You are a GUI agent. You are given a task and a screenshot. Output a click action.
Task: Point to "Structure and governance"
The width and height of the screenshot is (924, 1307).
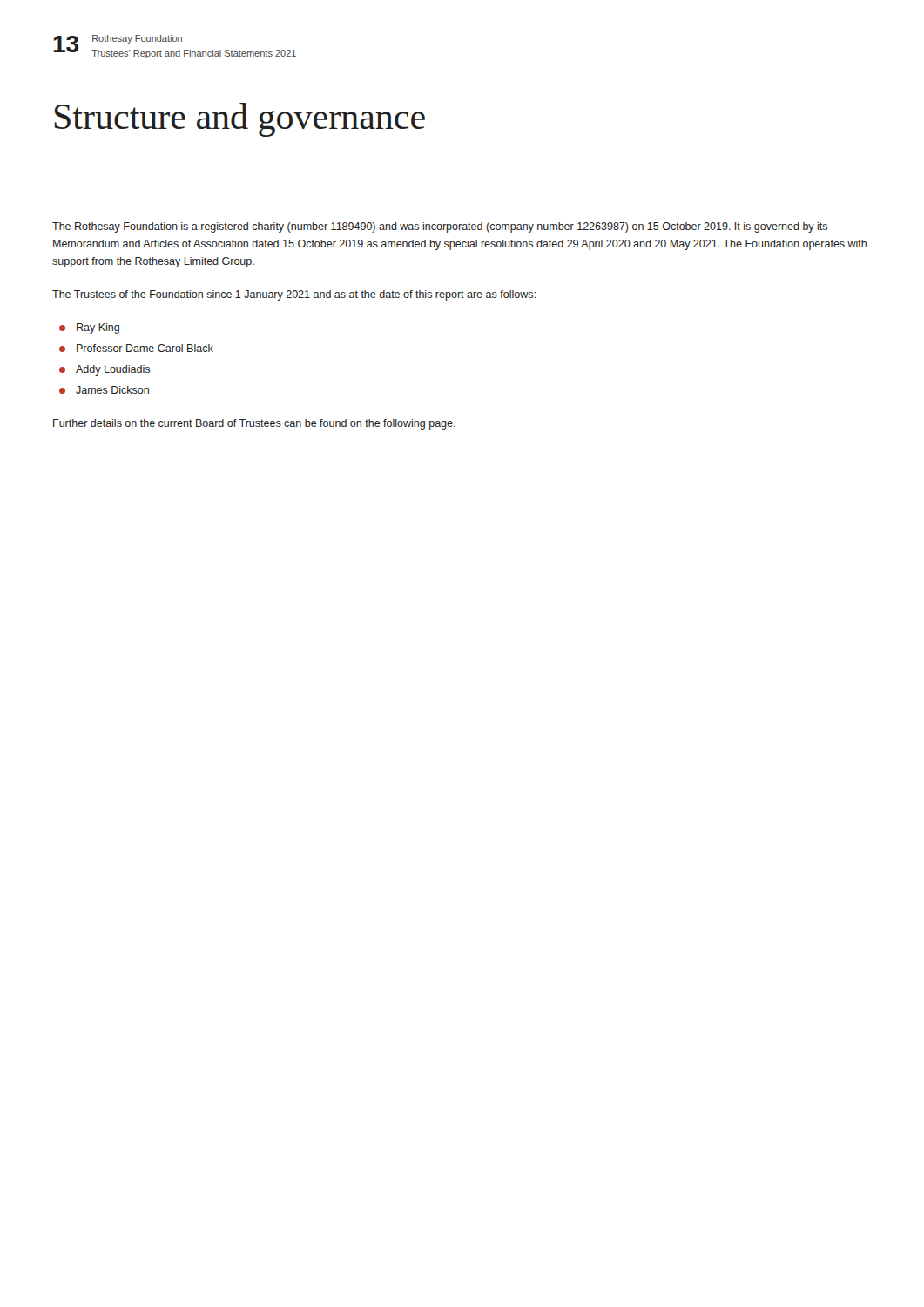tap(239, 117)
